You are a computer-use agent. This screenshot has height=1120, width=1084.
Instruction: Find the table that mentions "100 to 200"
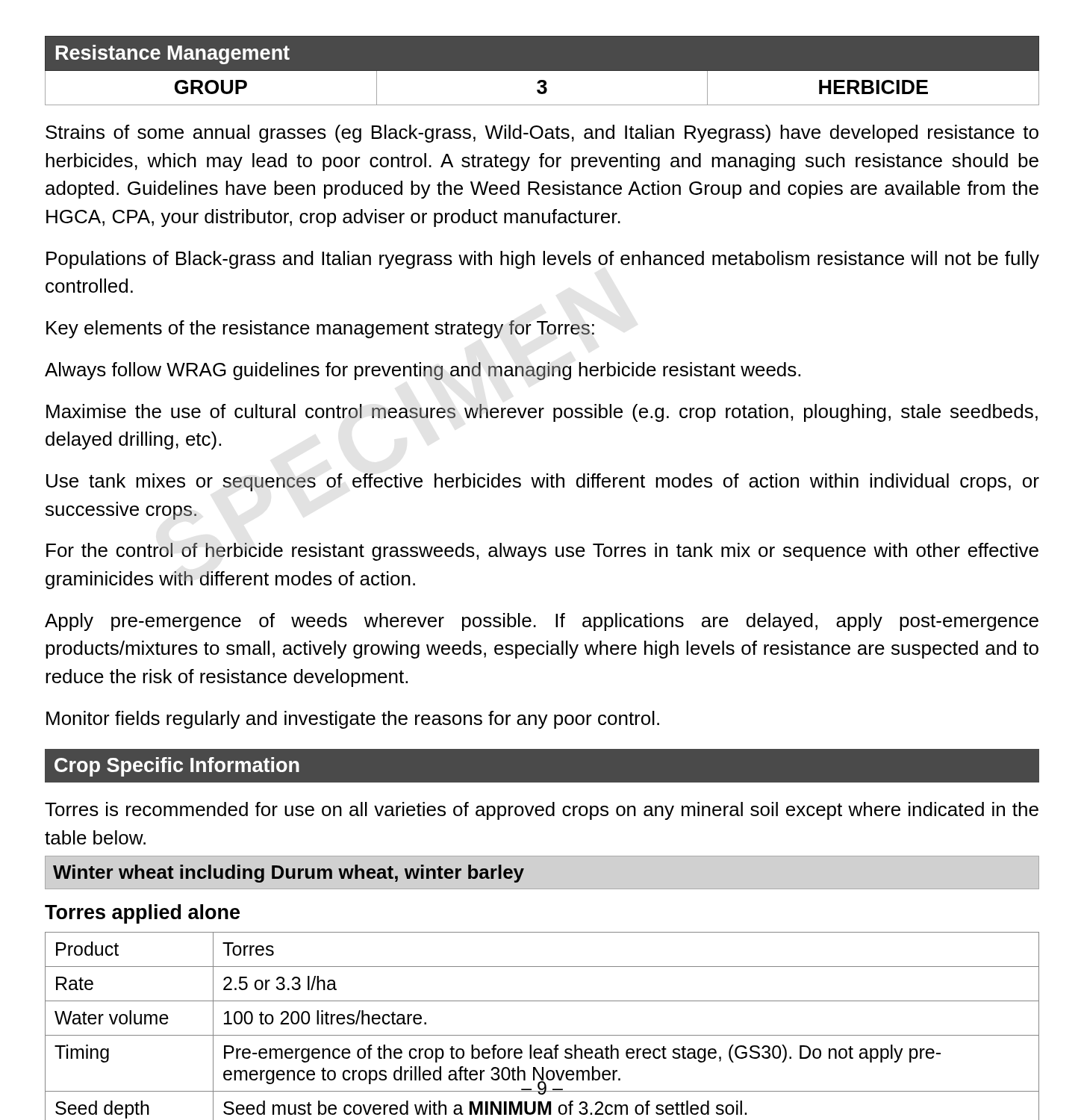[x=542, y=1026]
